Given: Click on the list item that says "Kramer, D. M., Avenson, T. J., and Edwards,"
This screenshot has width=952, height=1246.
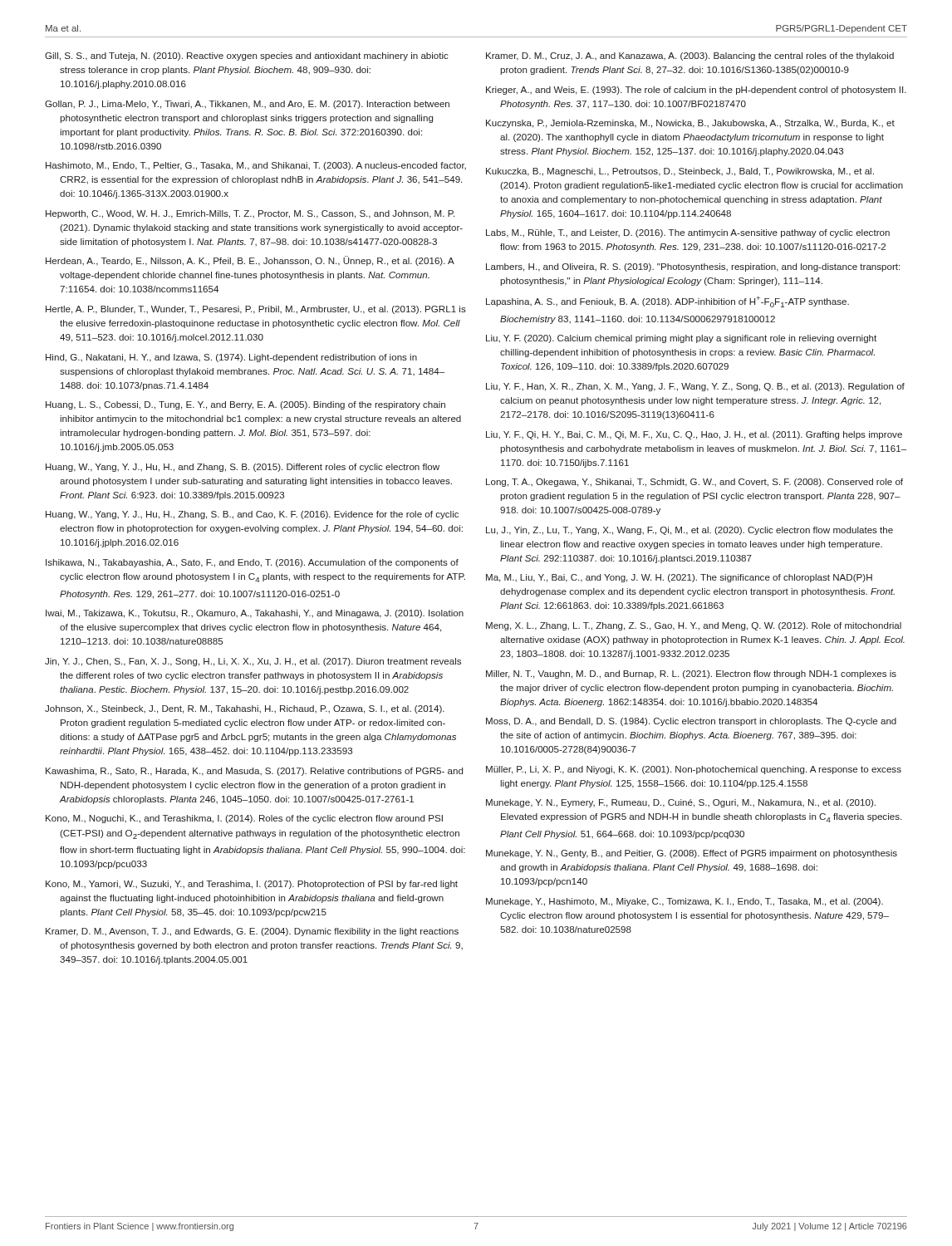Looking at the screenshot, I should tap(254, 945).
